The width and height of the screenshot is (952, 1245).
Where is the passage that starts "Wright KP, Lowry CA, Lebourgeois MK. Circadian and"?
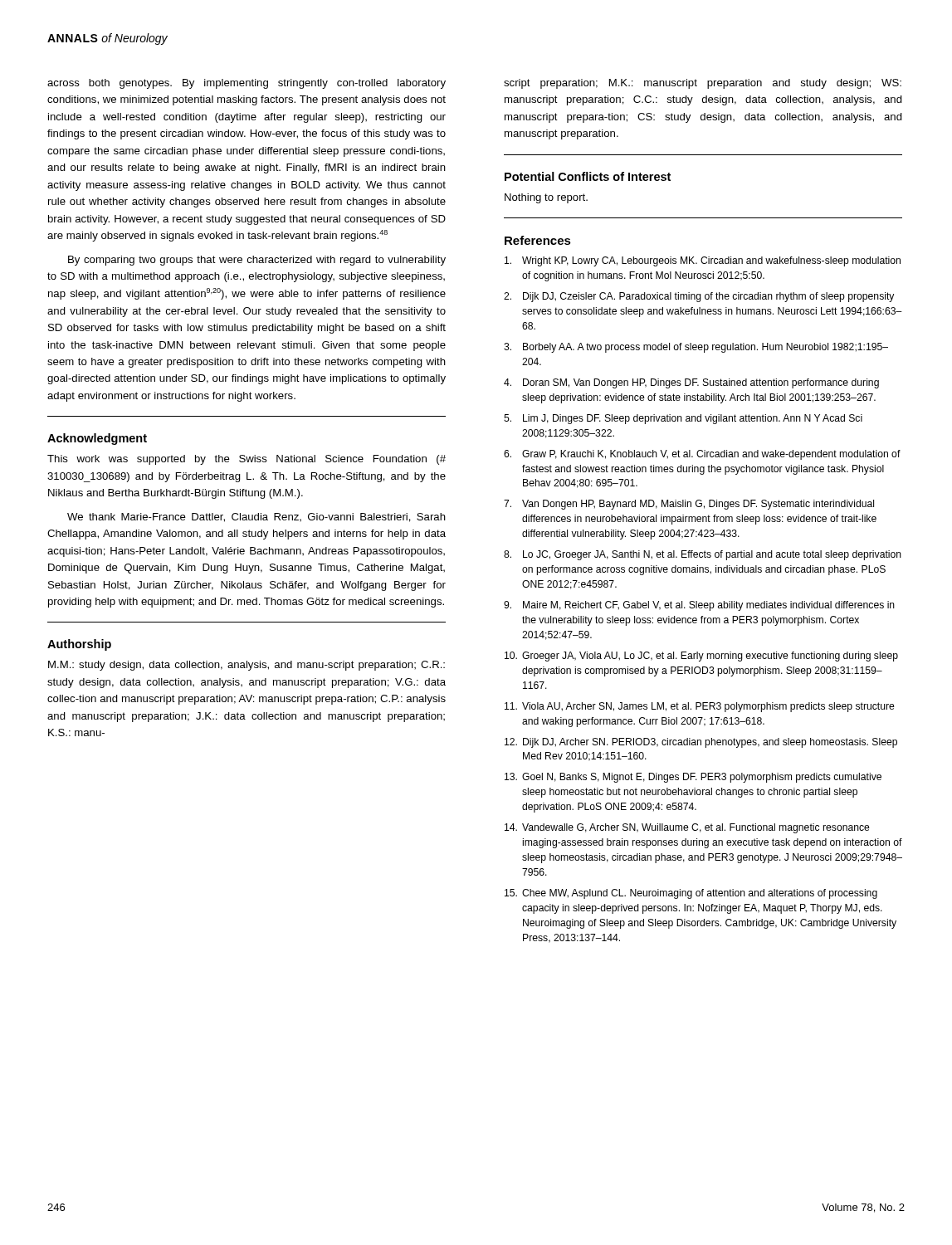703,269
